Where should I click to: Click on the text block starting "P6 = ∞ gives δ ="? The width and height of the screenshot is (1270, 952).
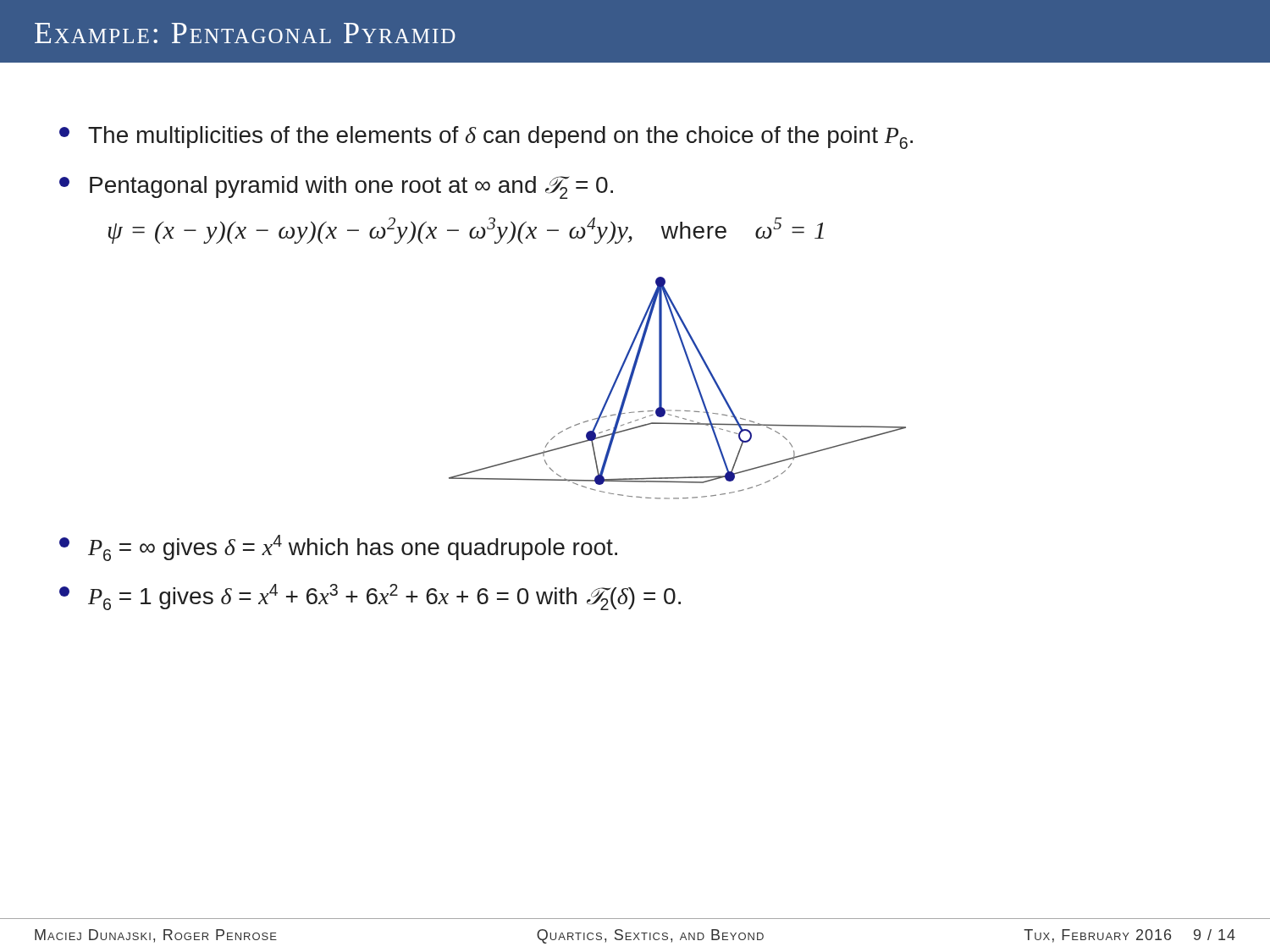(x=339, y=548)
